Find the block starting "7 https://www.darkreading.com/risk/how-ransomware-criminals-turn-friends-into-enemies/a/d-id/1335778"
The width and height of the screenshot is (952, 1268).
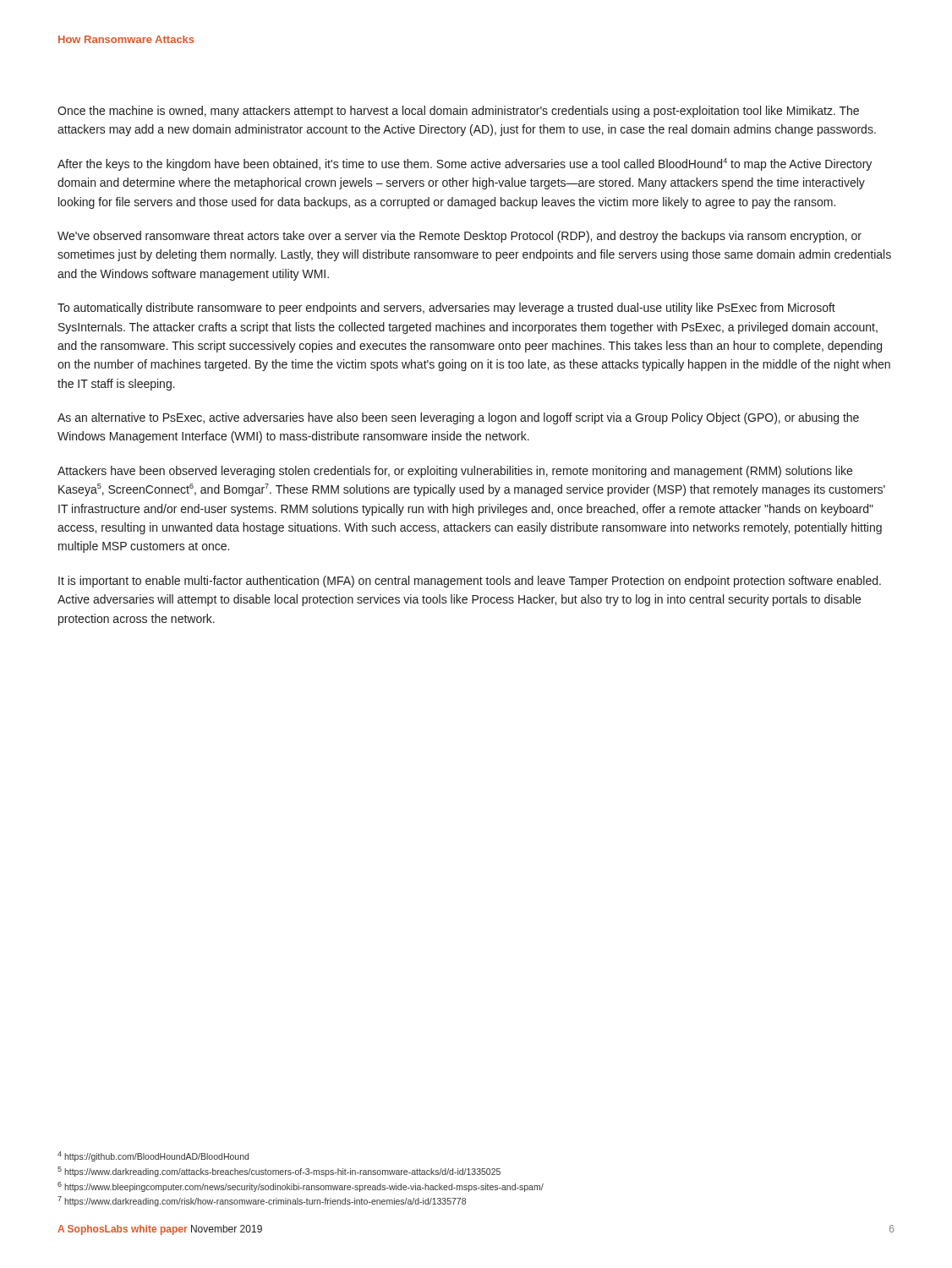262,1201
